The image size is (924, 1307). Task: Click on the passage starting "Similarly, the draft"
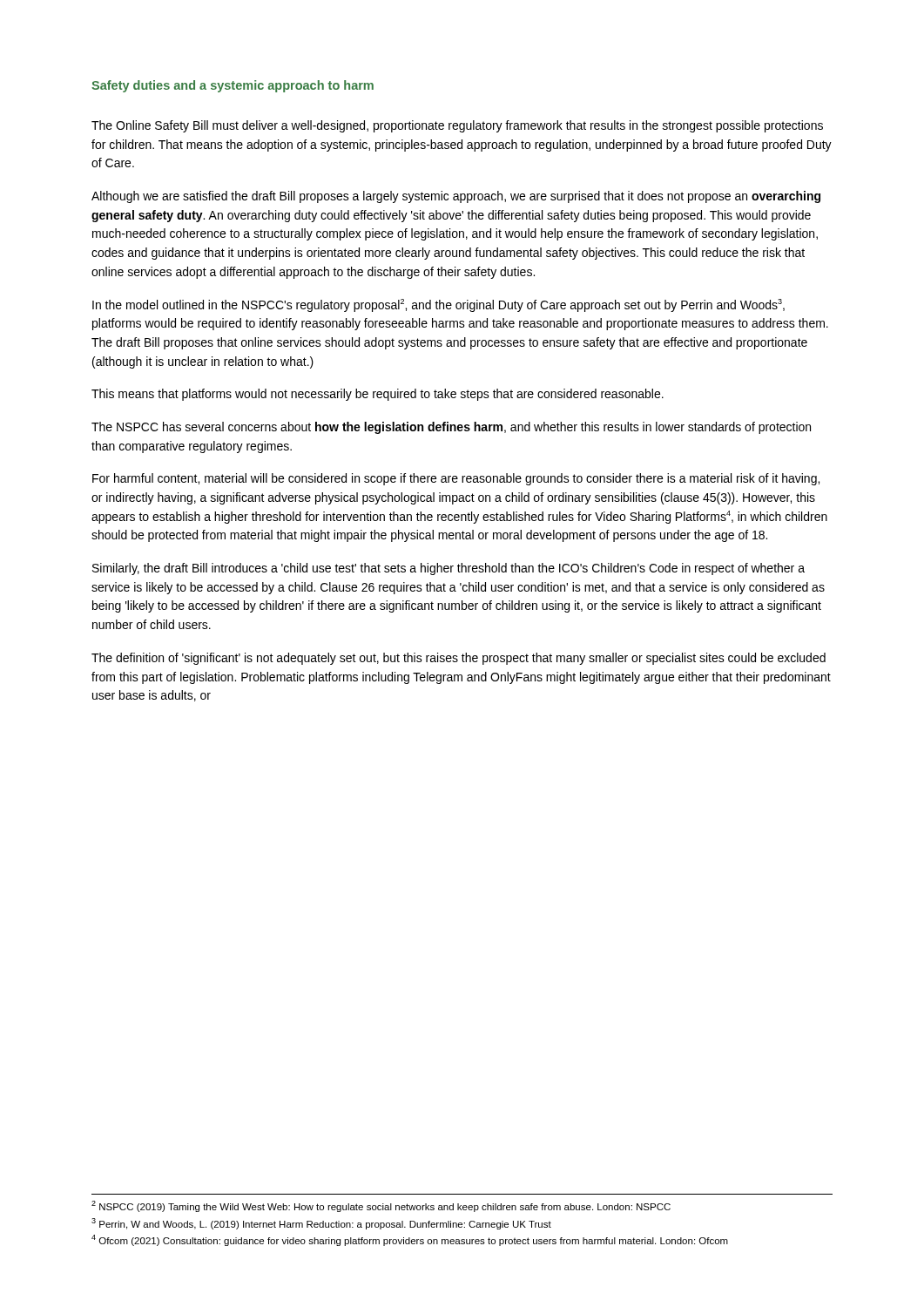tap(458, 597)
